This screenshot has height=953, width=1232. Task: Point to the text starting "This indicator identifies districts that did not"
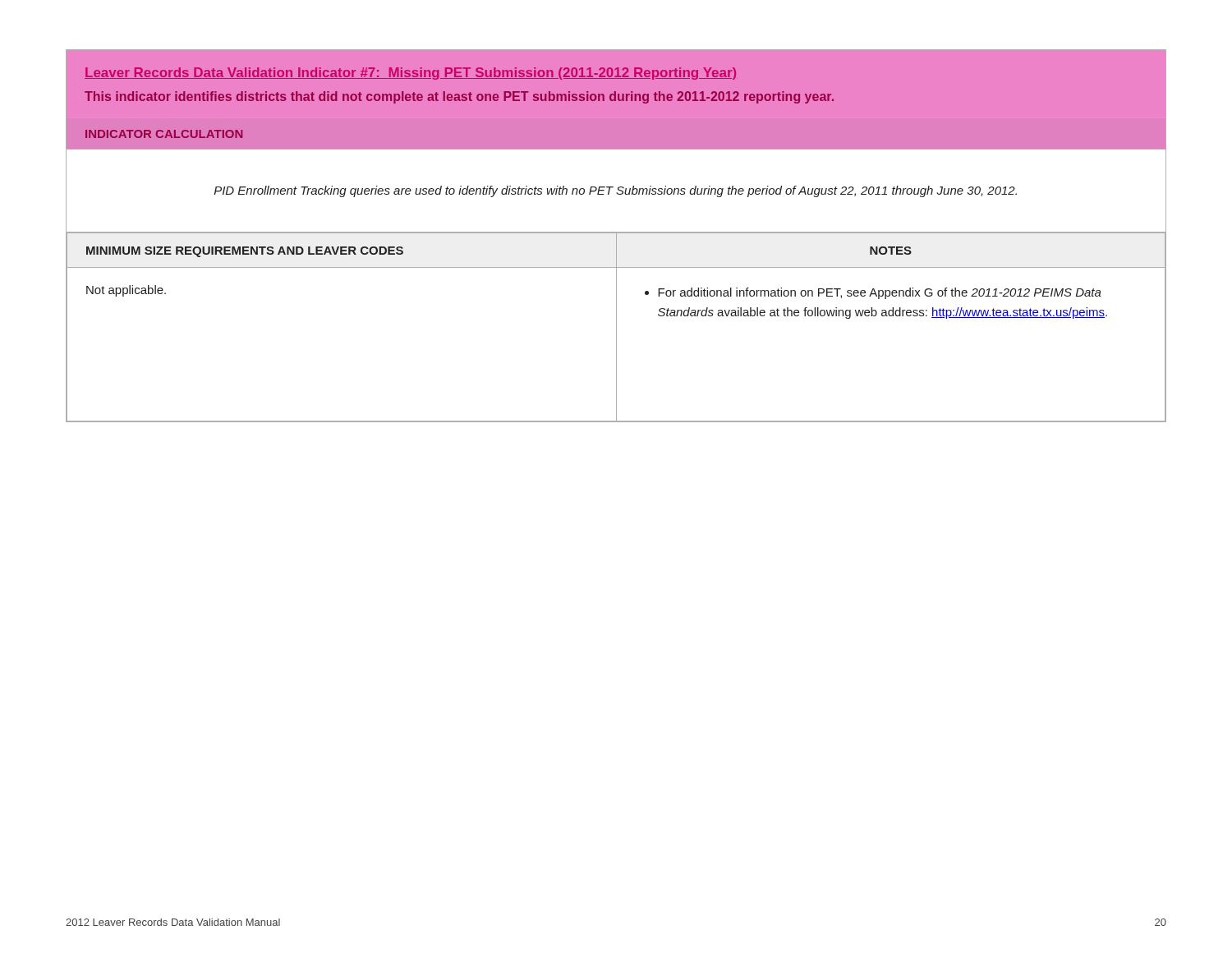tap(460, 97)
